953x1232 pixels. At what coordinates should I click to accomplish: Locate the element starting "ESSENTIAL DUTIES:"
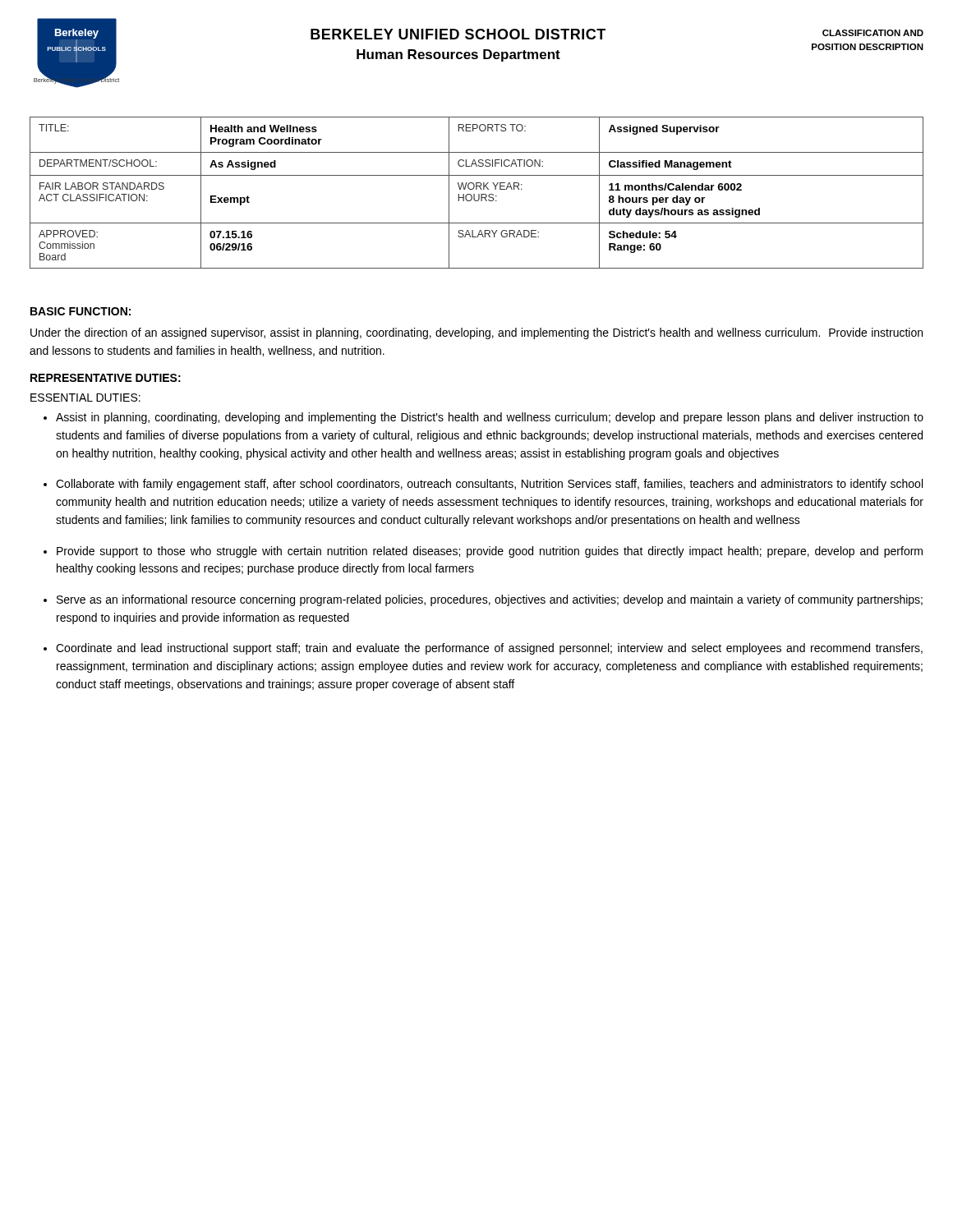85,398
